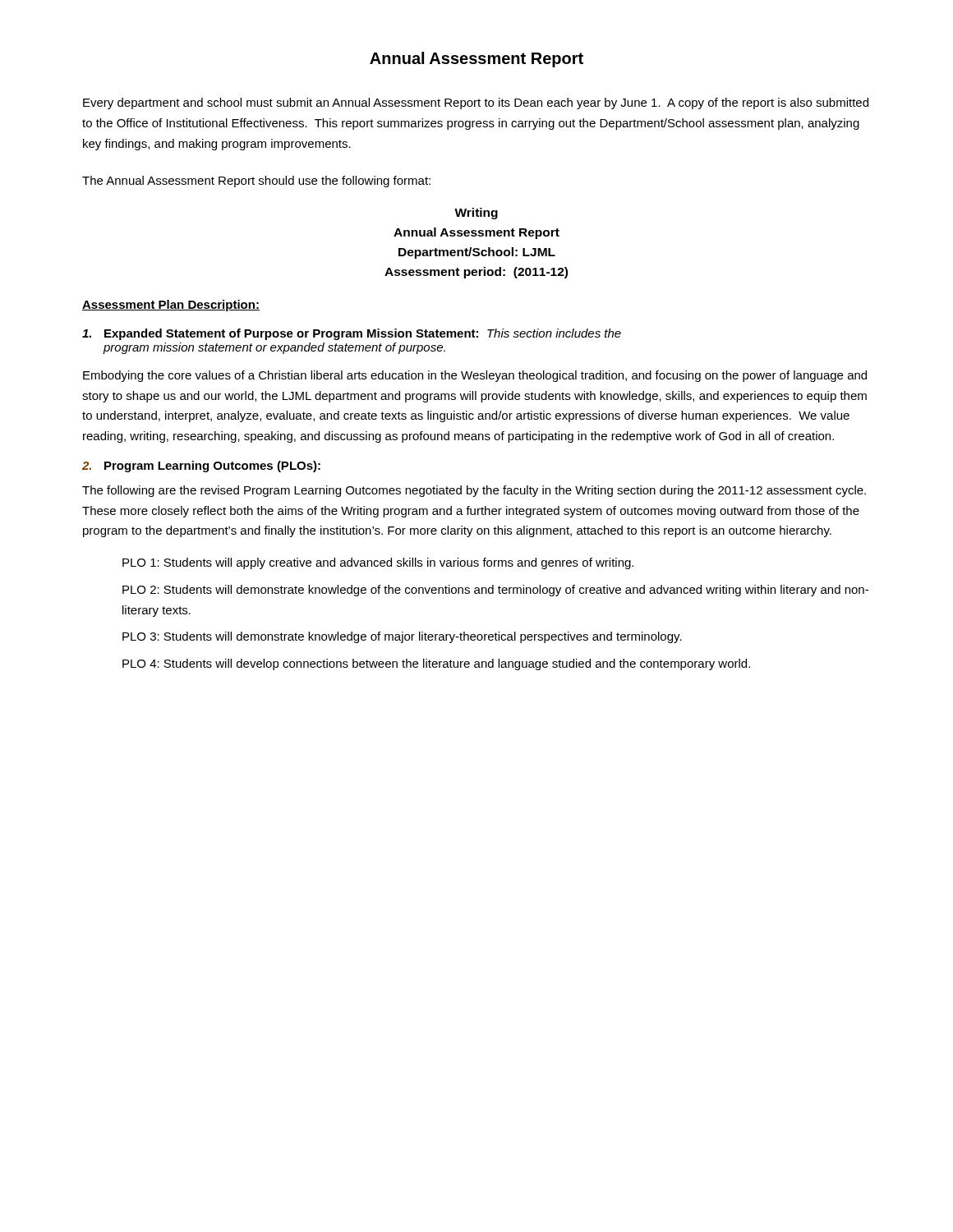953x1232 pixels.
Task: Locate the section header containing "Assessment Plan Description:"
Action: [171, 304]
